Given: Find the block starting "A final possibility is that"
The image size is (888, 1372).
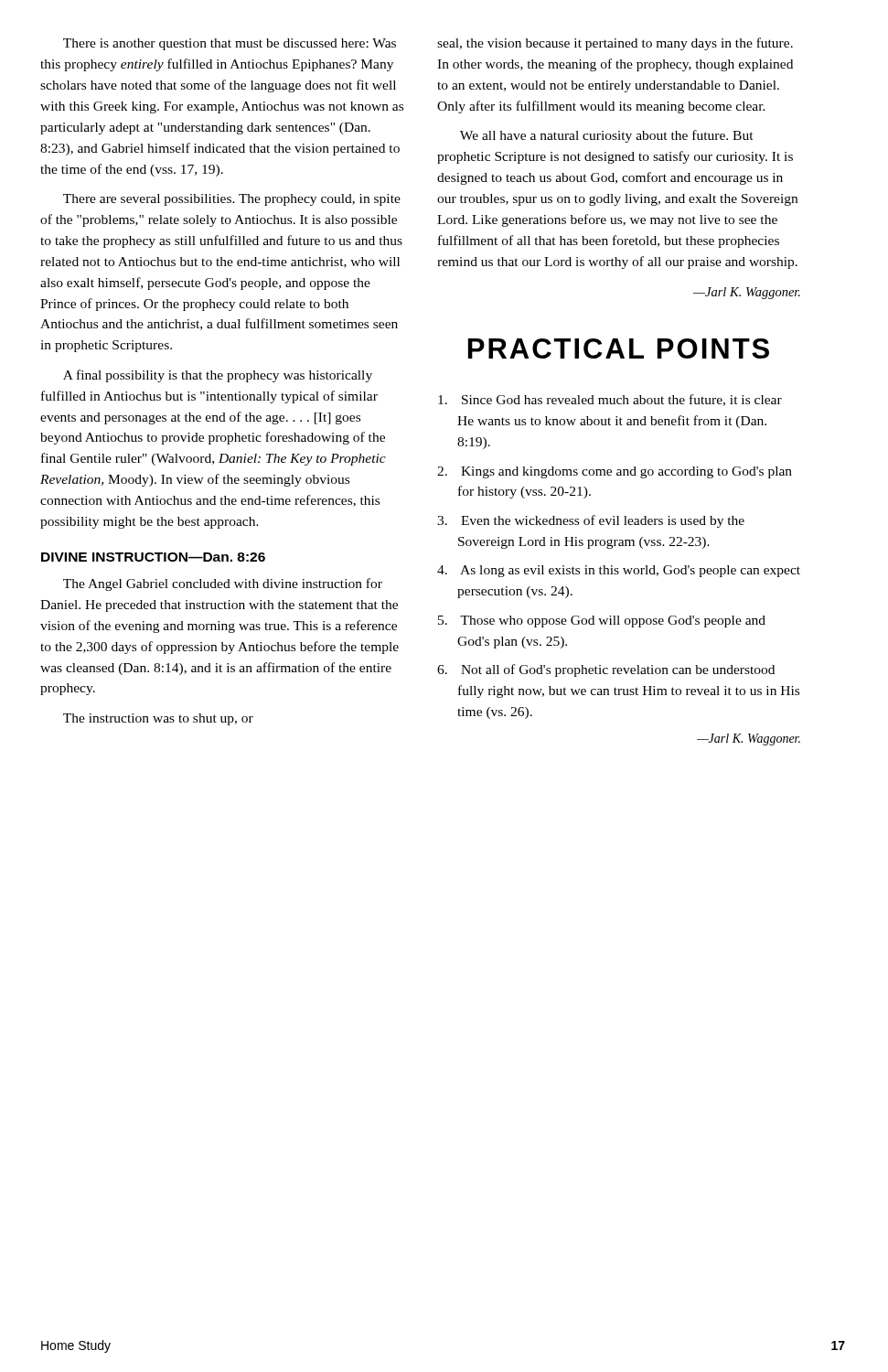Looking at the screenshot, I should tap(222, 449).
